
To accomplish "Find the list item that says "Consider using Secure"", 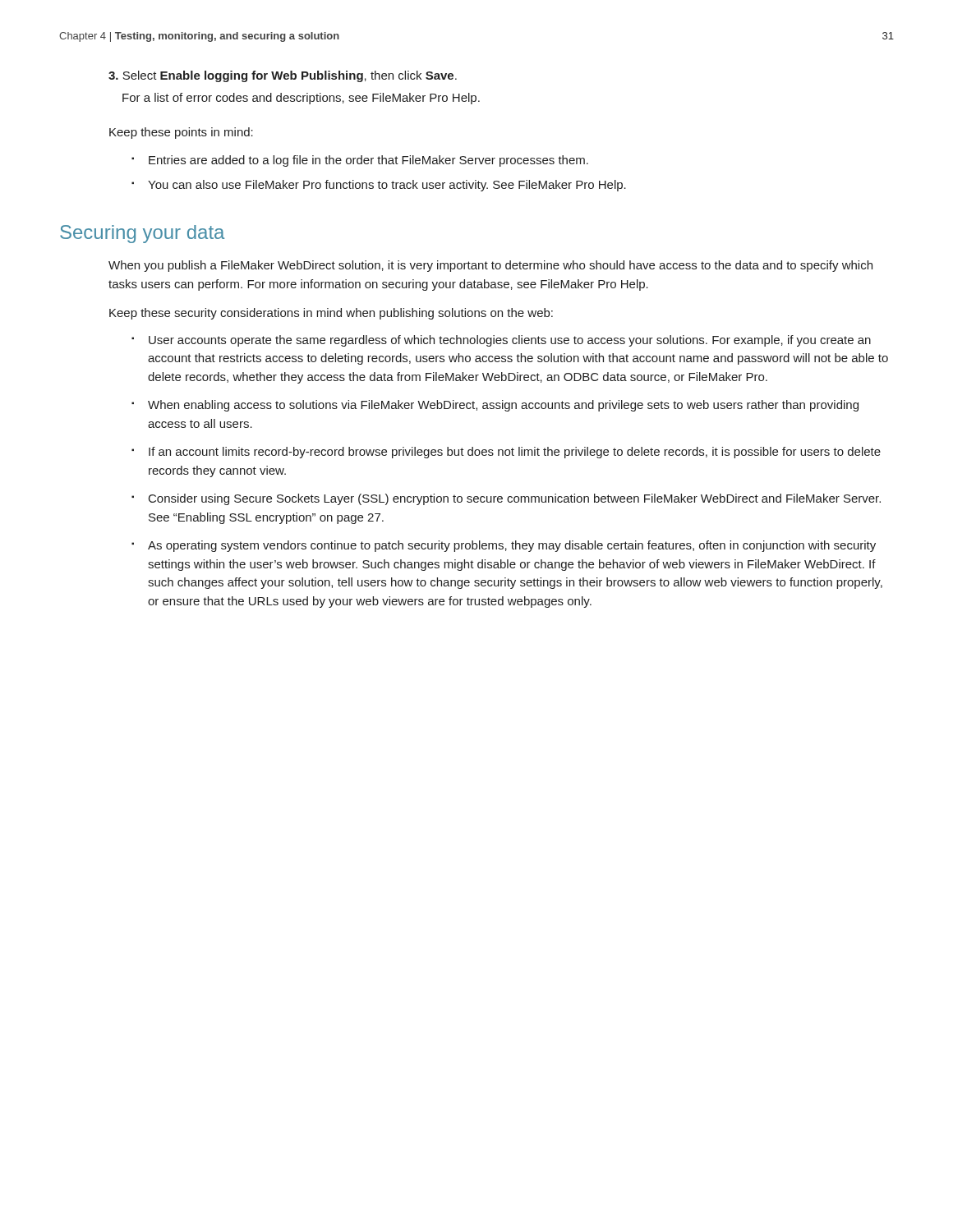I will 515,507.
